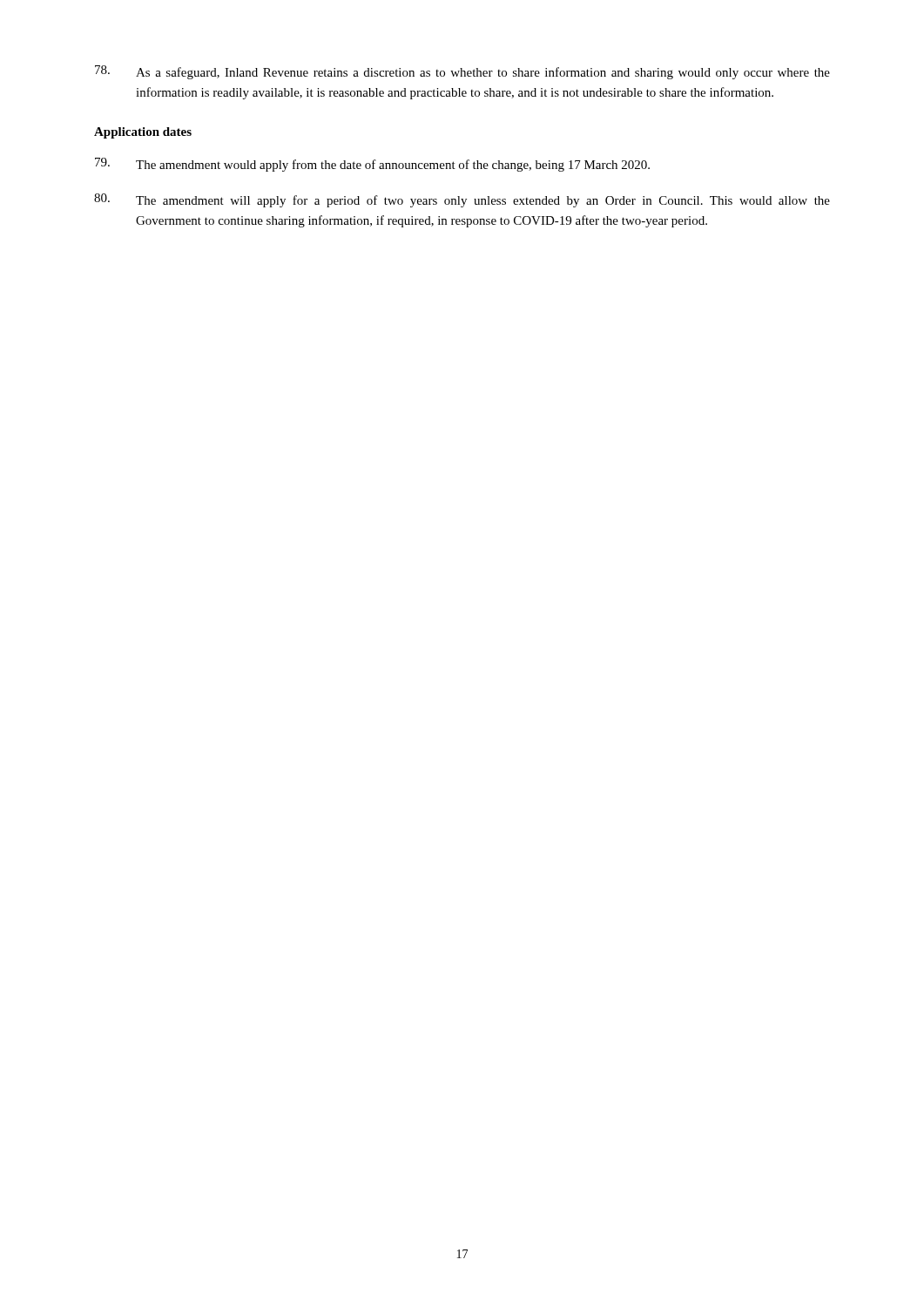Point to the block beginning "79. The amendment would apply from"

(462, 165)
